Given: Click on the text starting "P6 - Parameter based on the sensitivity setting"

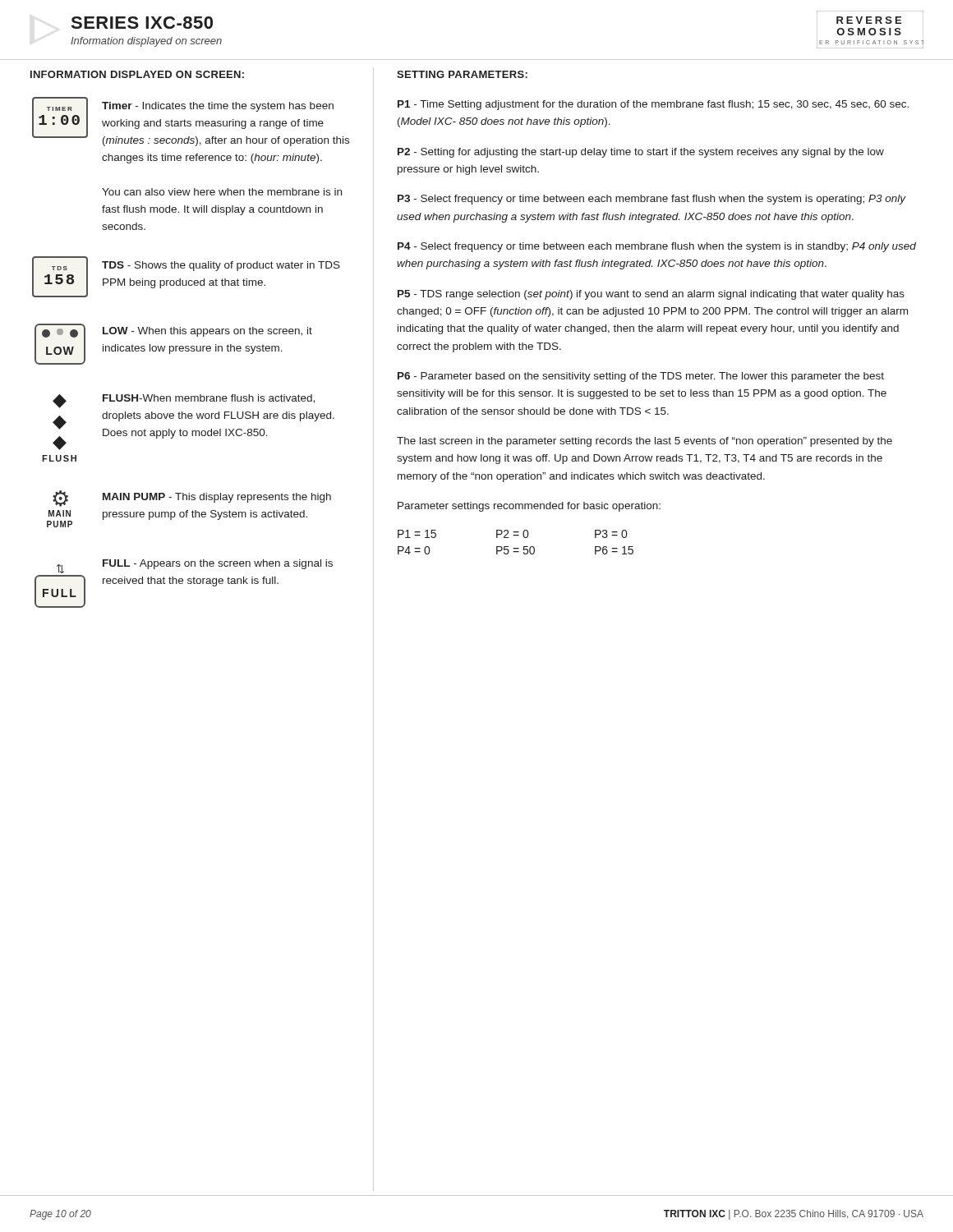Looking at the screenshot, I should point(642,393).
